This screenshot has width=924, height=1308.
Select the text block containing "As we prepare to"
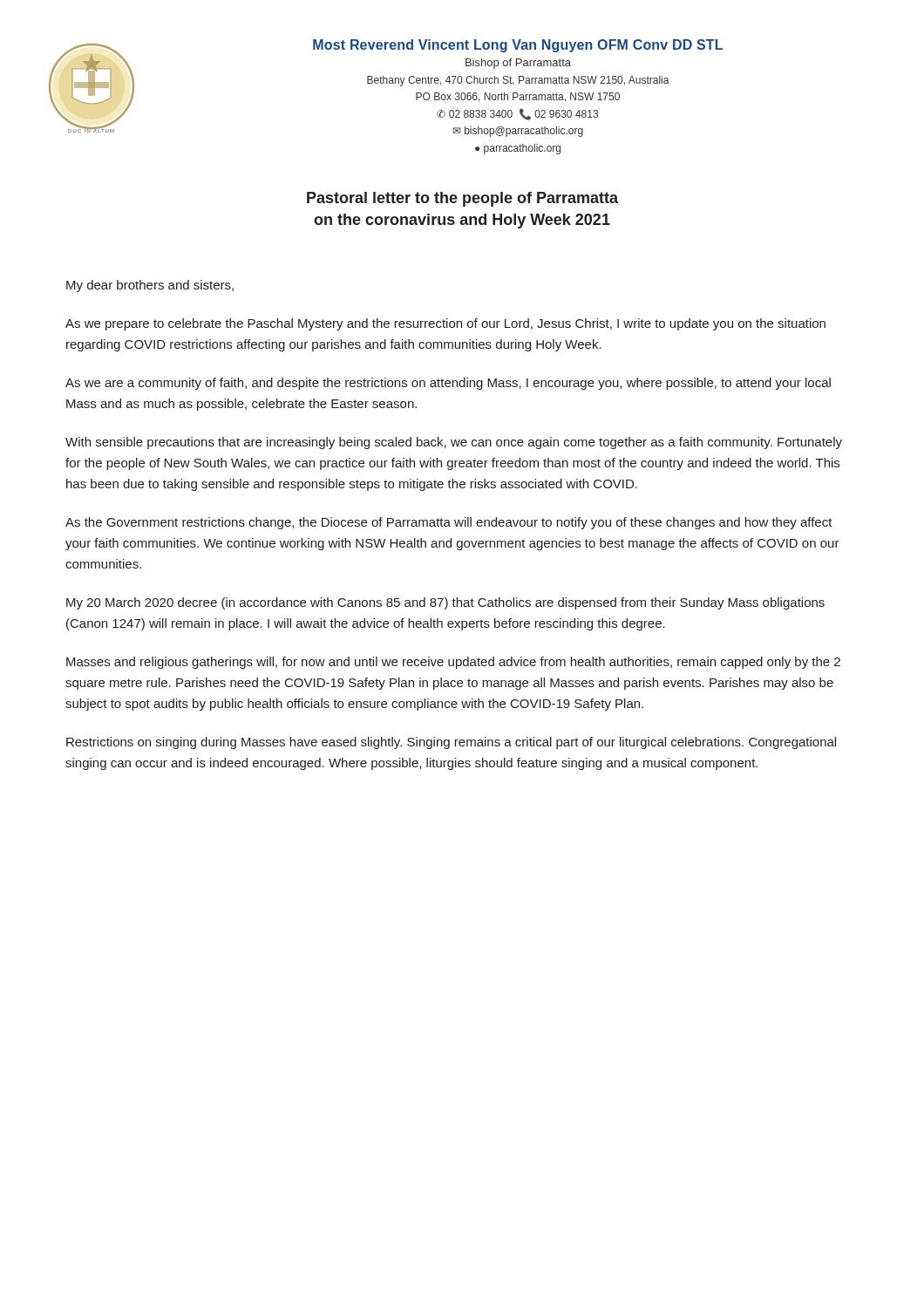click(x=446, y=334)
